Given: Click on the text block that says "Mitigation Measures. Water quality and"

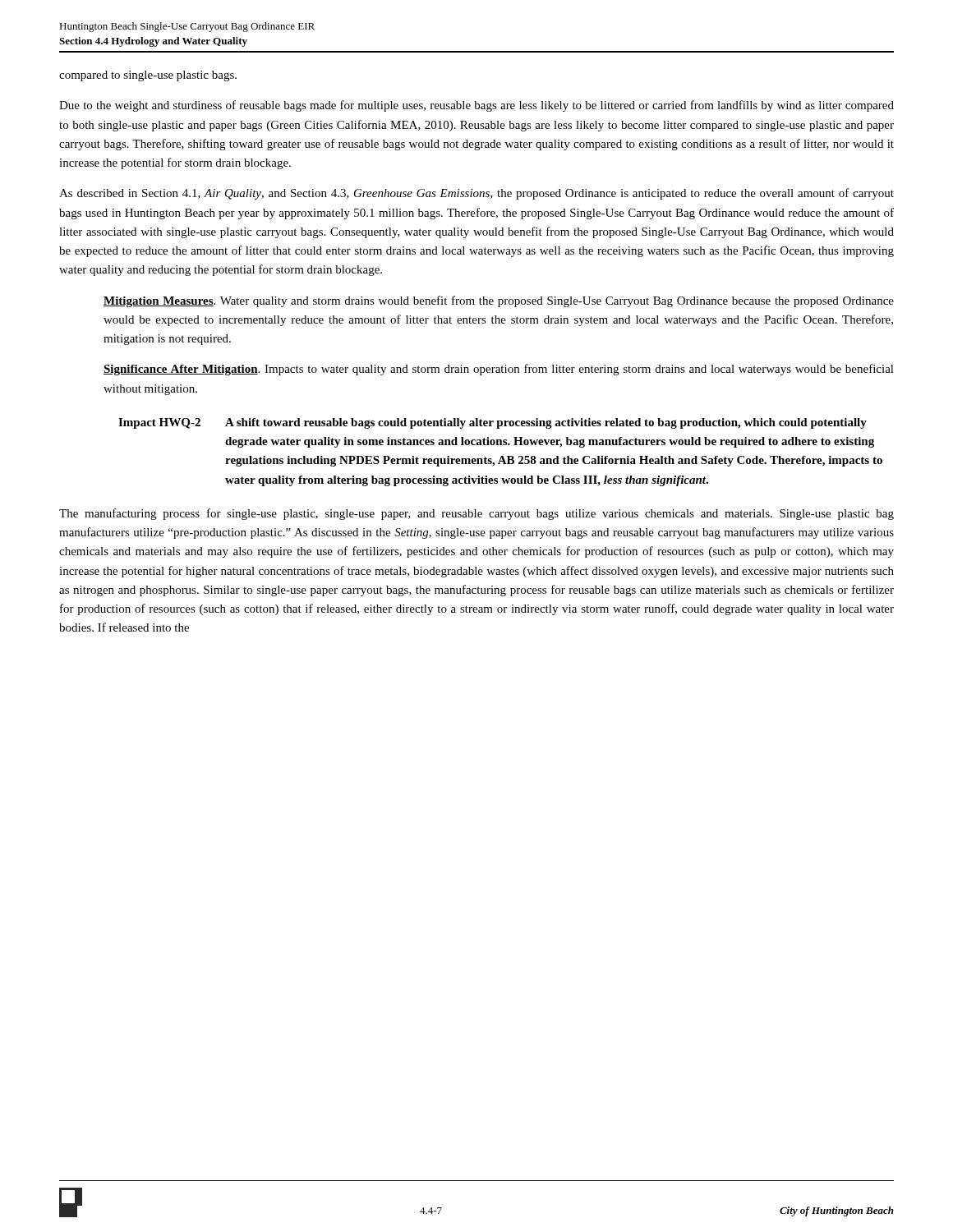Looking at the screenshot, I should 499,319.
